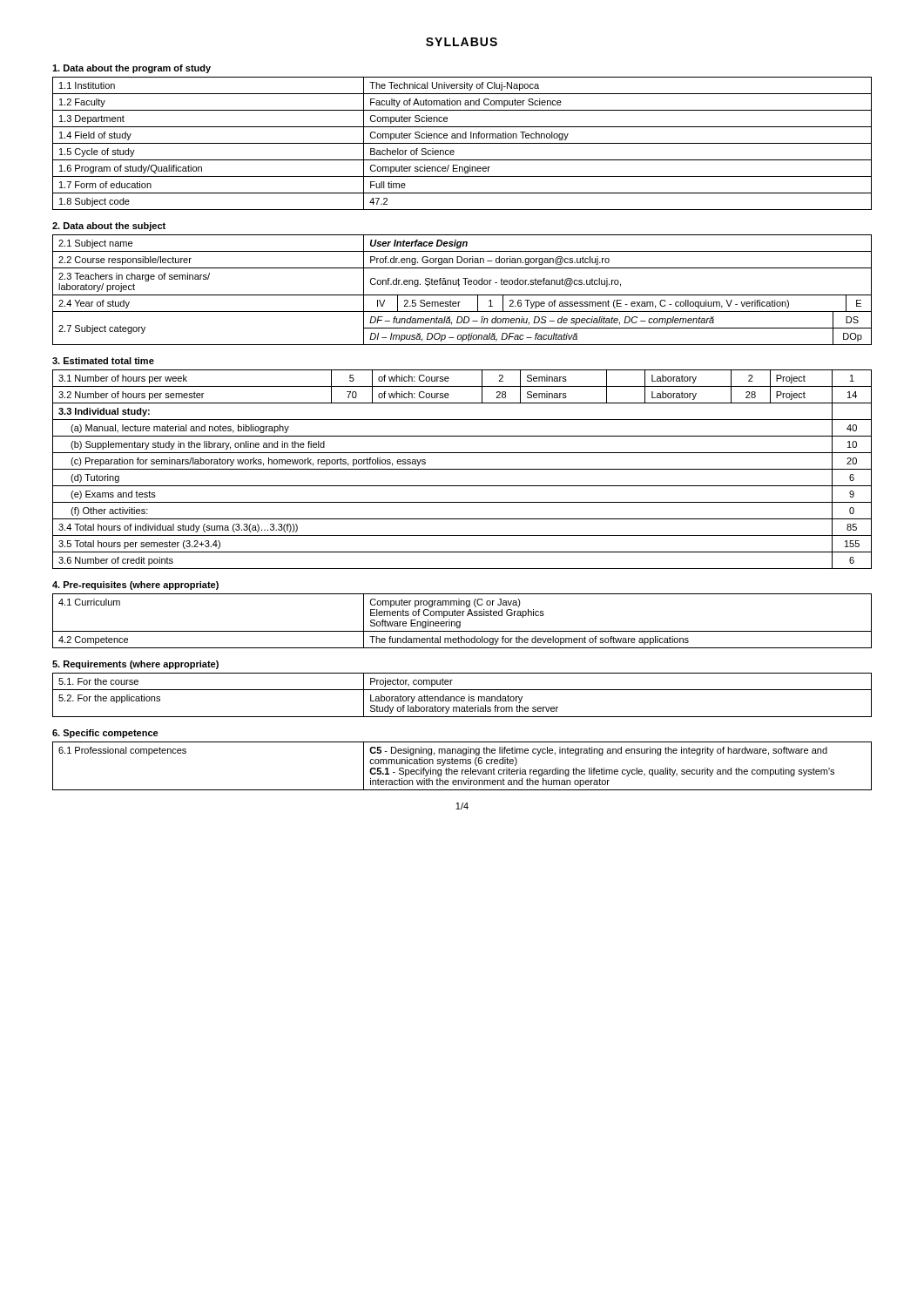
Task: Select the table that reads "C5 - Designing, managing the"
Action: pos(462,766)
